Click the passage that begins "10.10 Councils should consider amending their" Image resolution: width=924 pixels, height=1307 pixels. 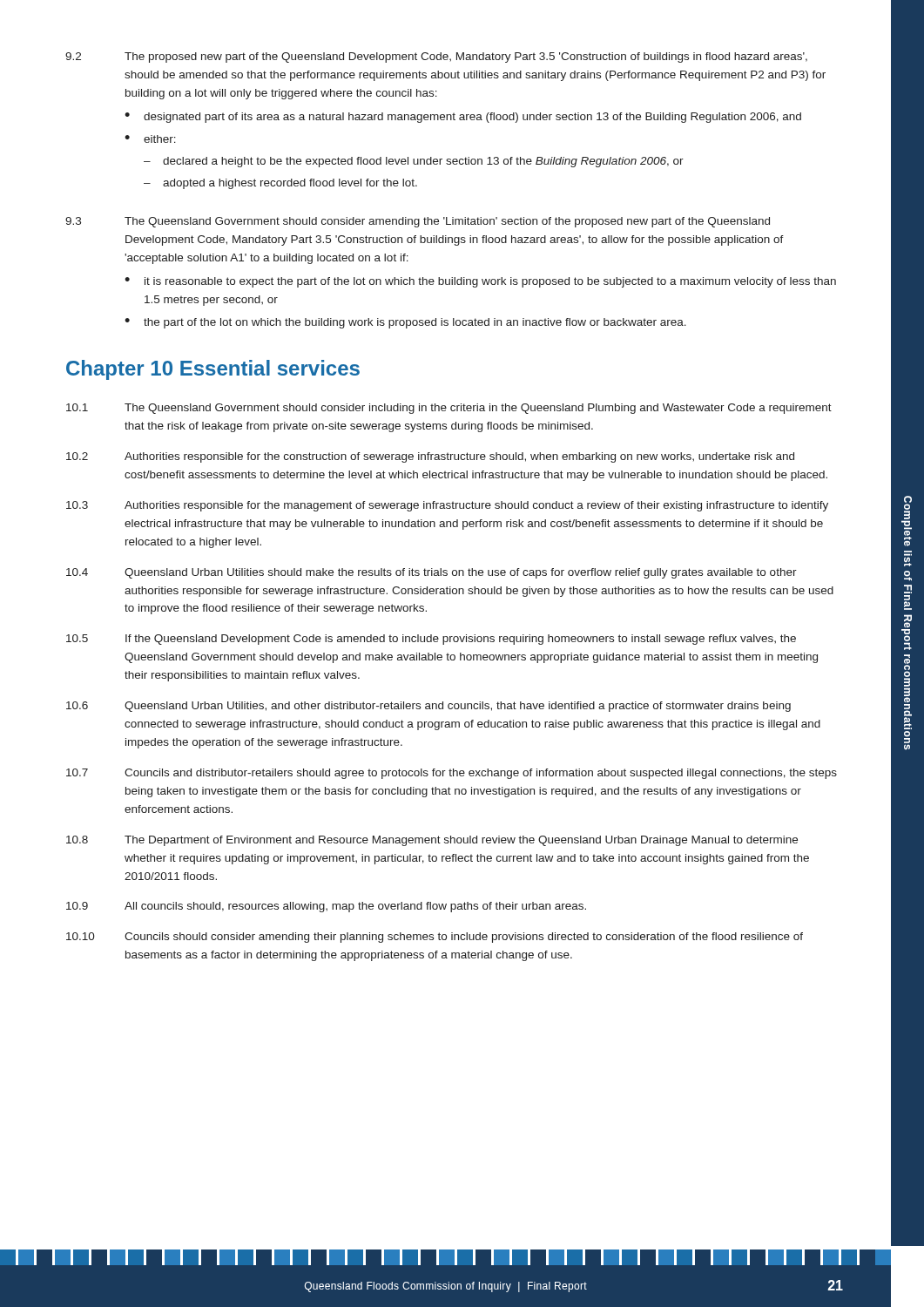453,946
